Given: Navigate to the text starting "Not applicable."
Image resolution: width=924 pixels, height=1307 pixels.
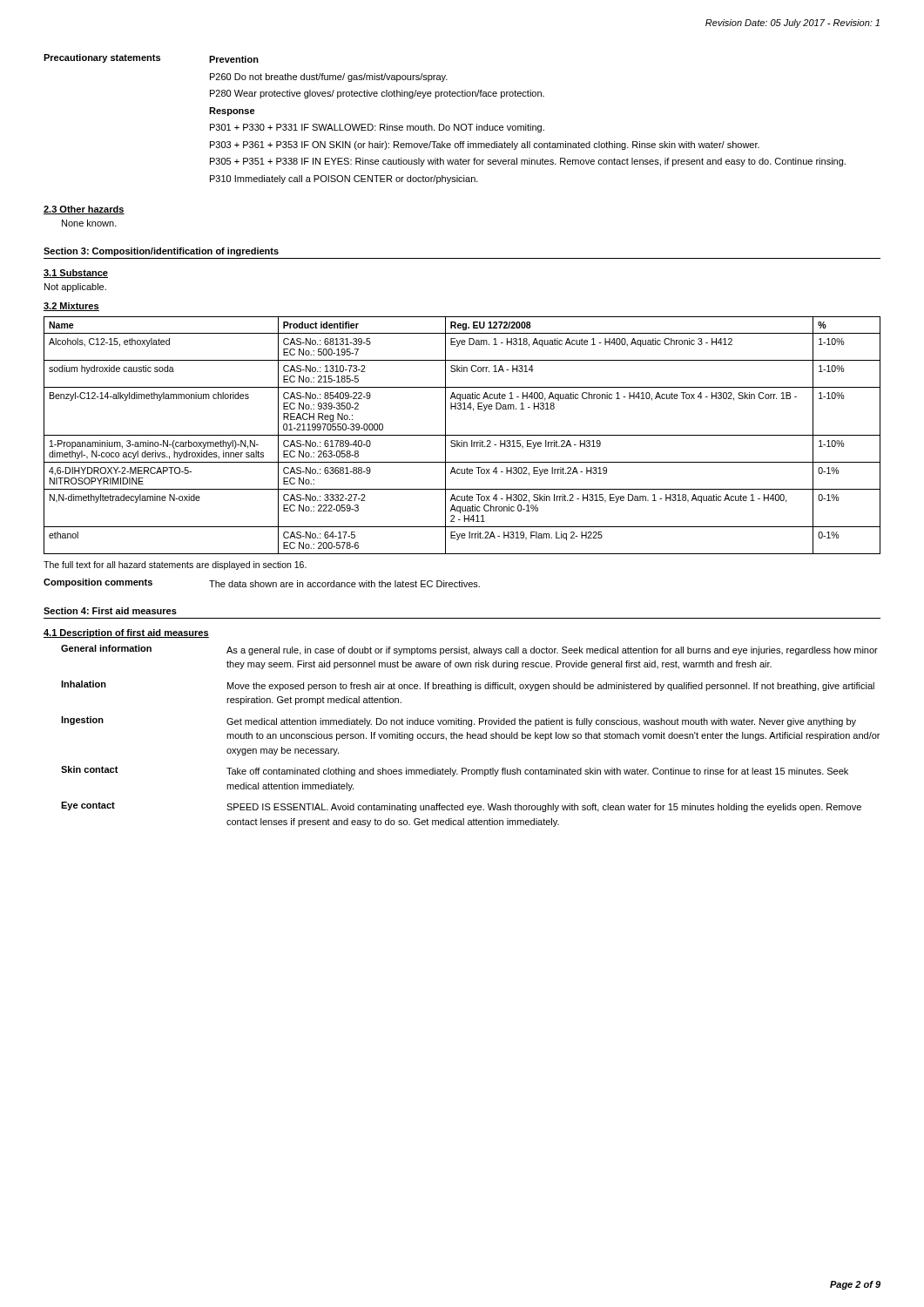Looking at the screenshot, I should tap(75, 287).
